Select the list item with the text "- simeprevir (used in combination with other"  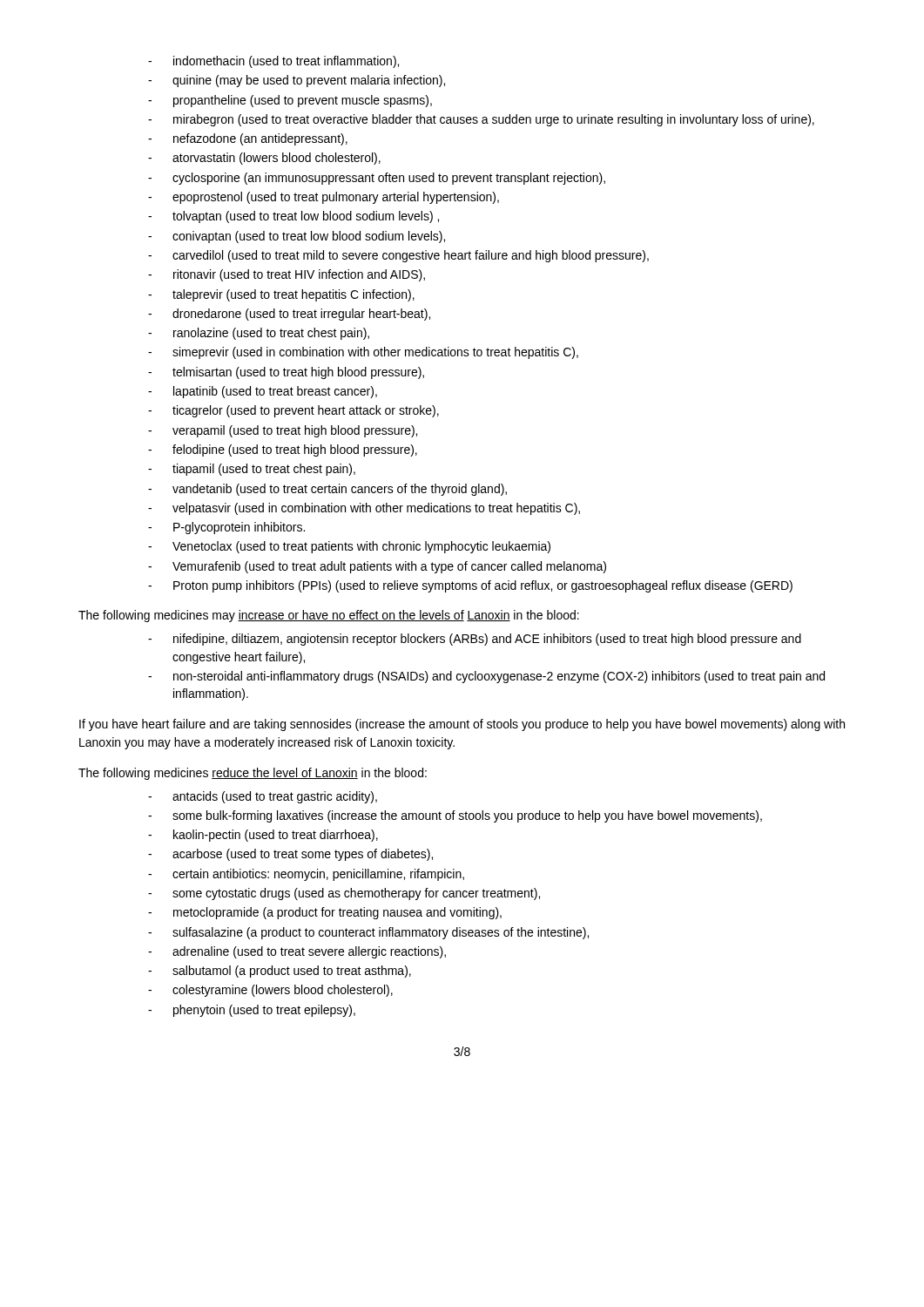(x=497, y=353)
